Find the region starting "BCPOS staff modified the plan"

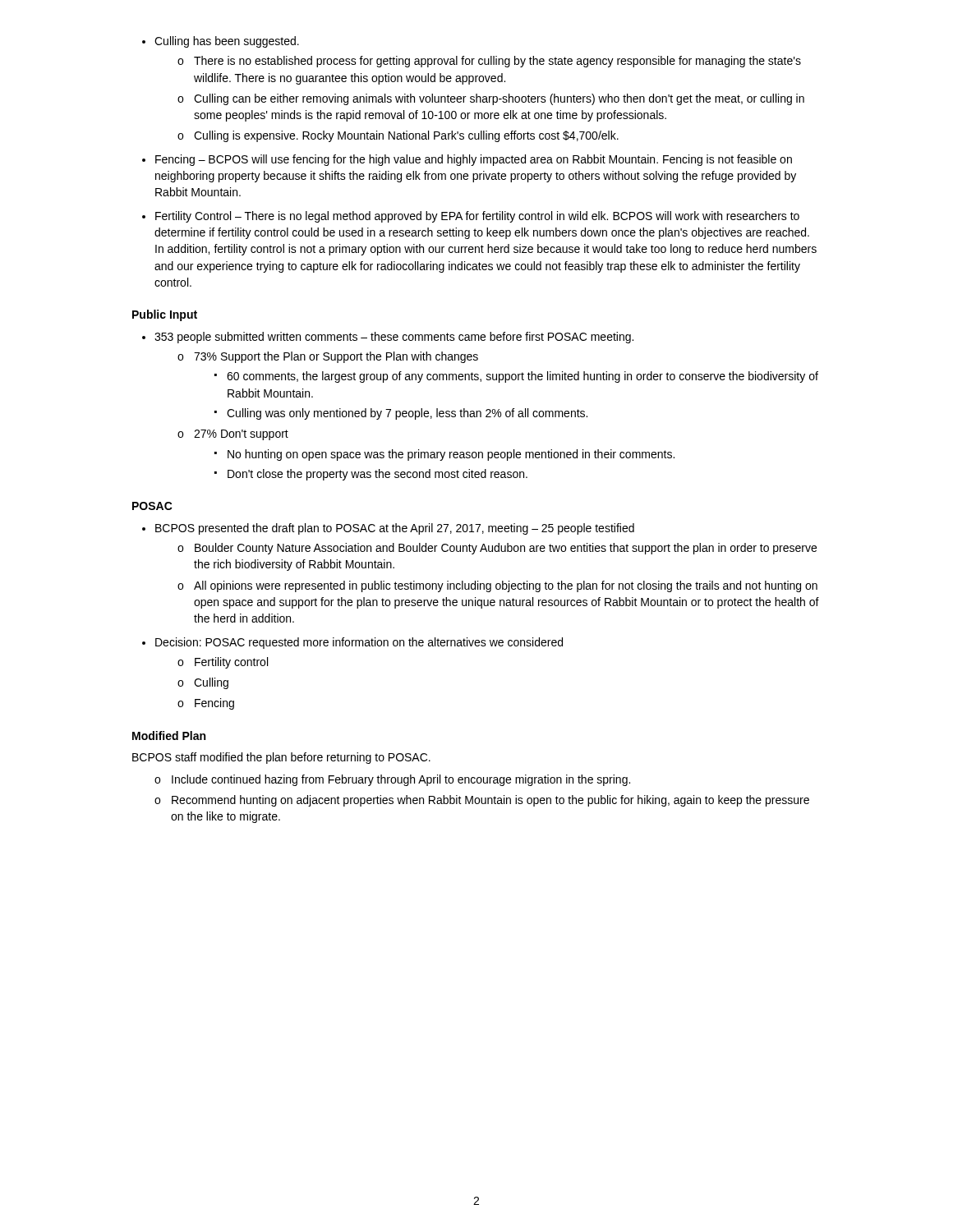point(281,758)
